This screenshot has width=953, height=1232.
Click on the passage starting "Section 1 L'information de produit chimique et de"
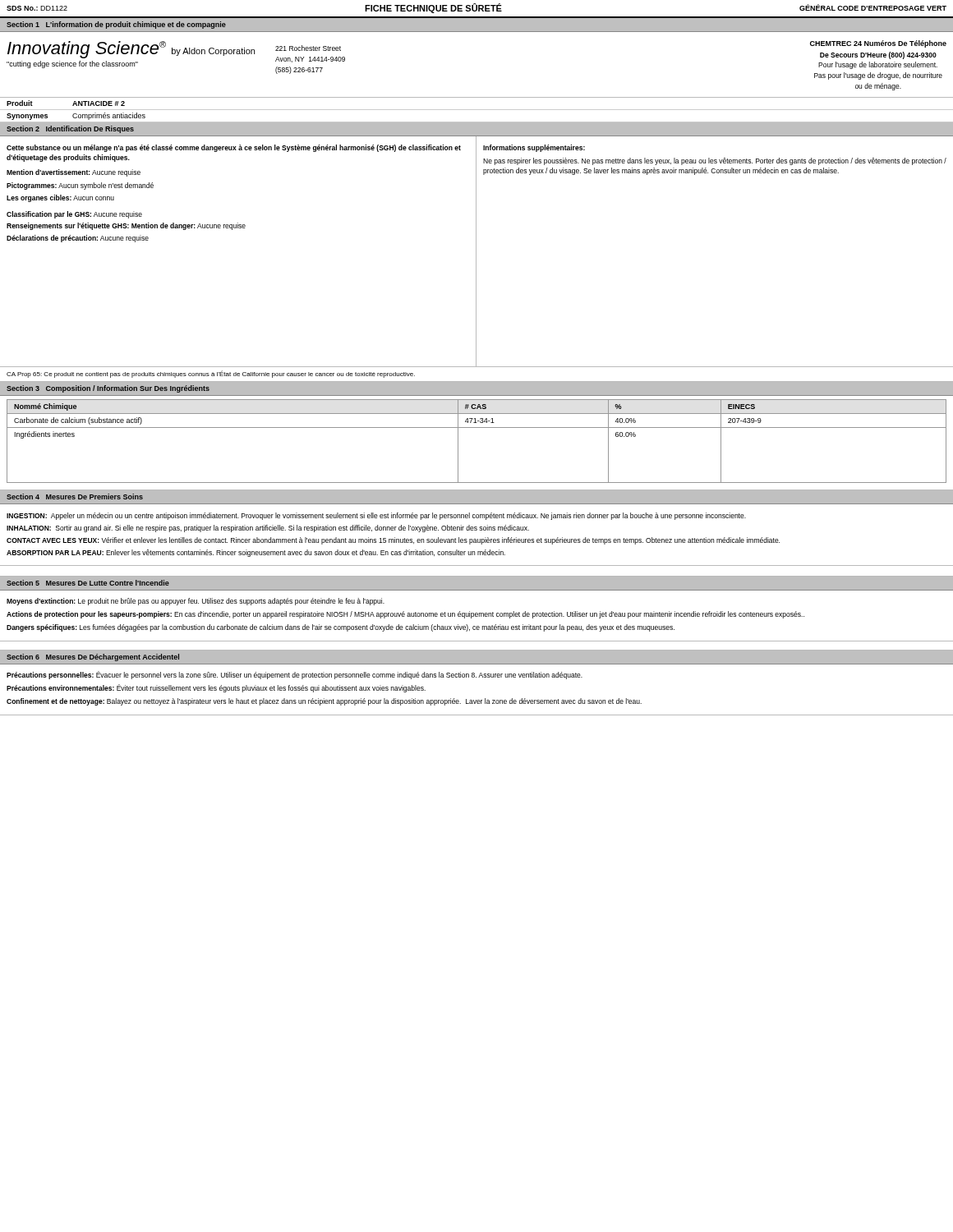tap(116, 25)
